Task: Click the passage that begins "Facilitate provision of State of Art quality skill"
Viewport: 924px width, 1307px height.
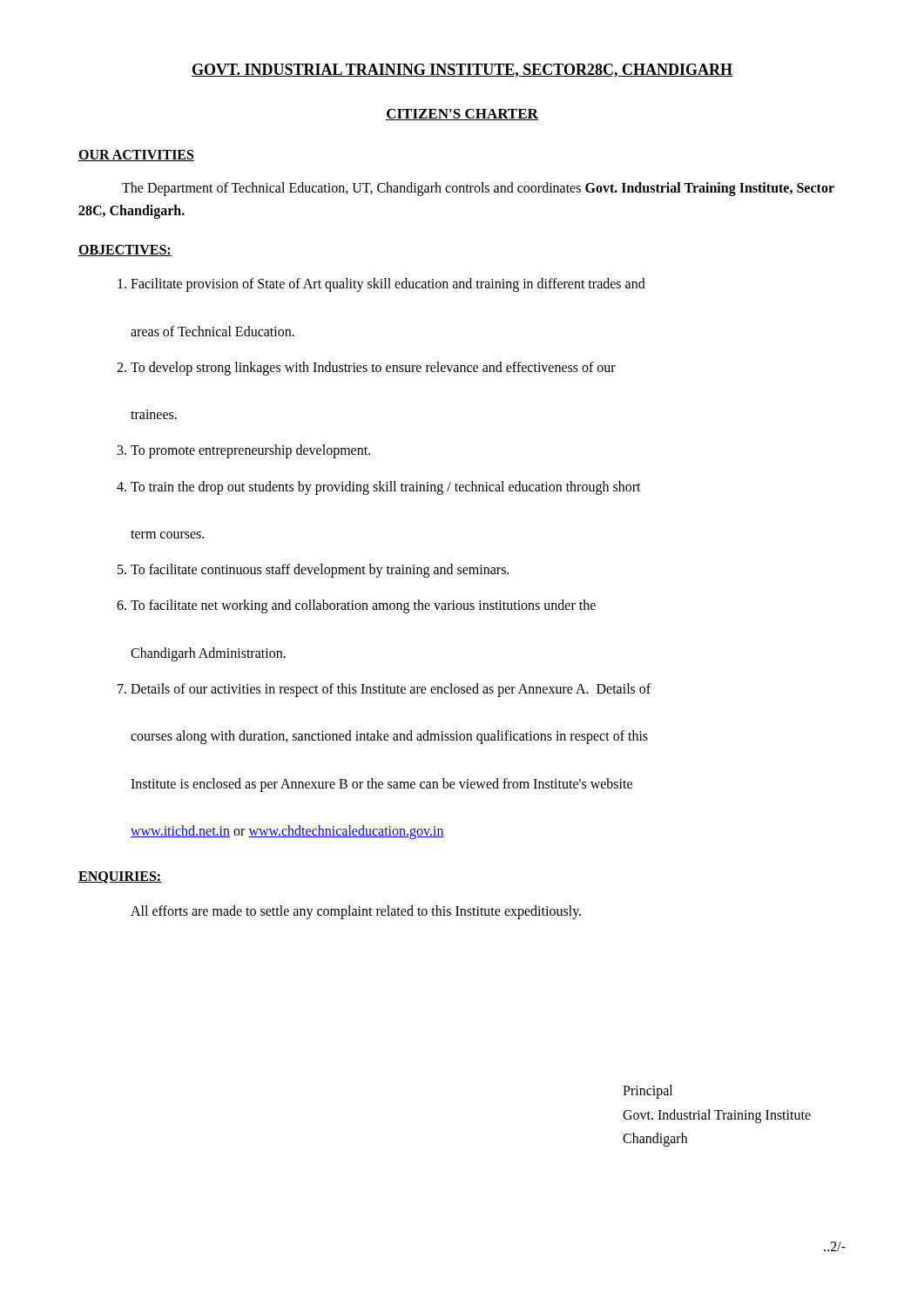Action: click(388, 285)
